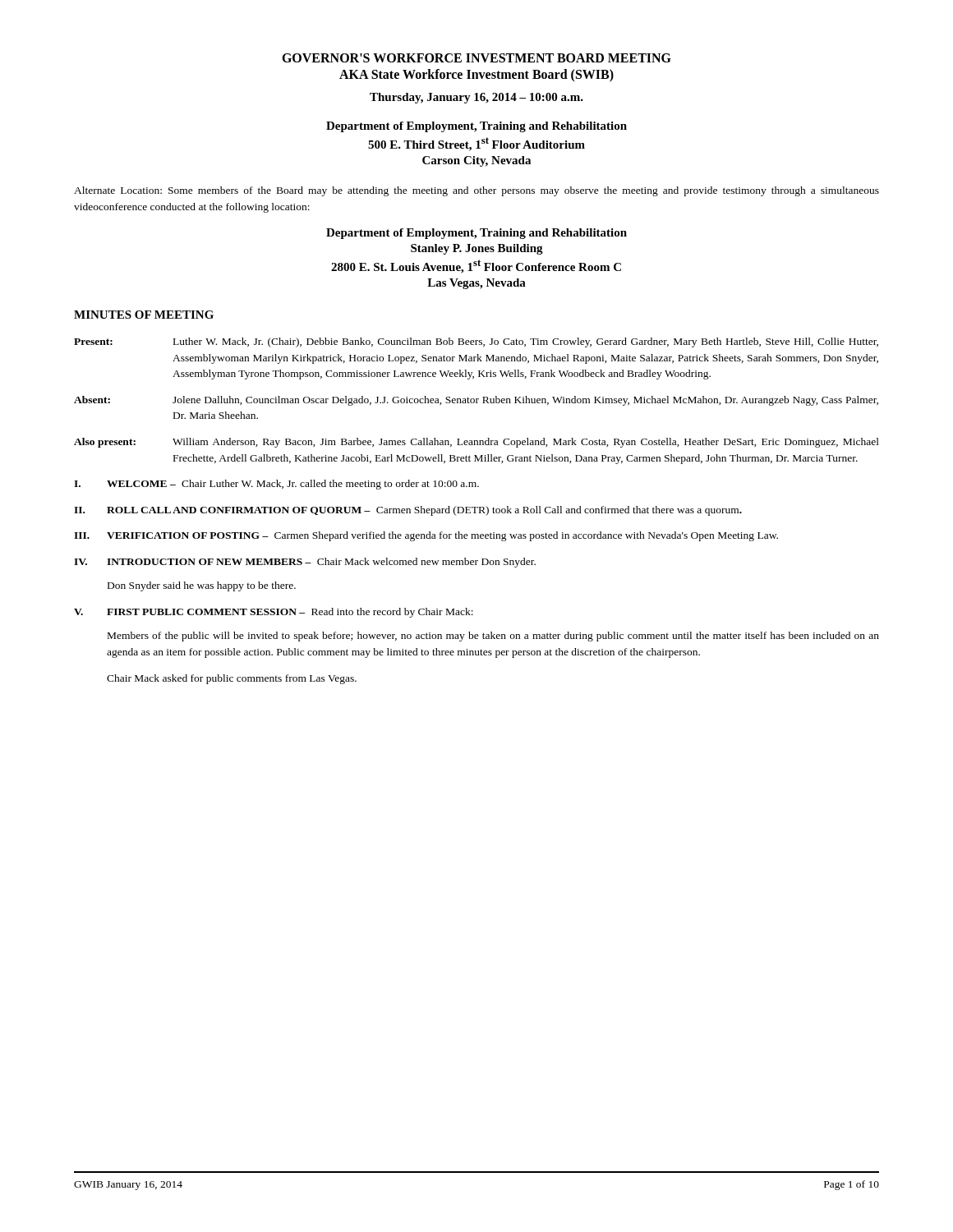Click on the text block starting "MINUTES OF MEETING"

144,315
